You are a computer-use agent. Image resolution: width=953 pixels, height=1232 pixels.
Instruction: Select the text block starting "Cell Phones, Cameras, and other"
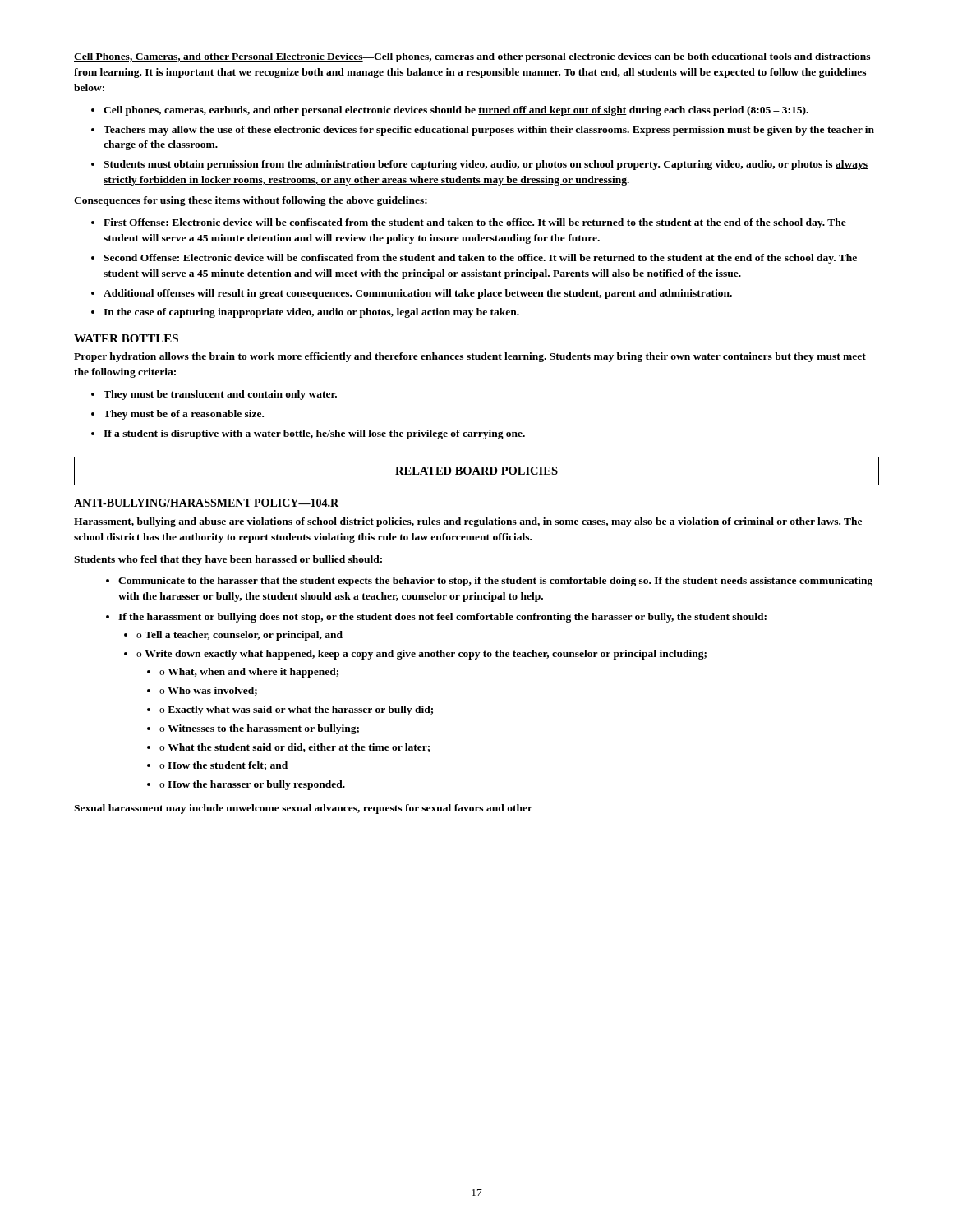pyautogui.click(x=476, y=73)
